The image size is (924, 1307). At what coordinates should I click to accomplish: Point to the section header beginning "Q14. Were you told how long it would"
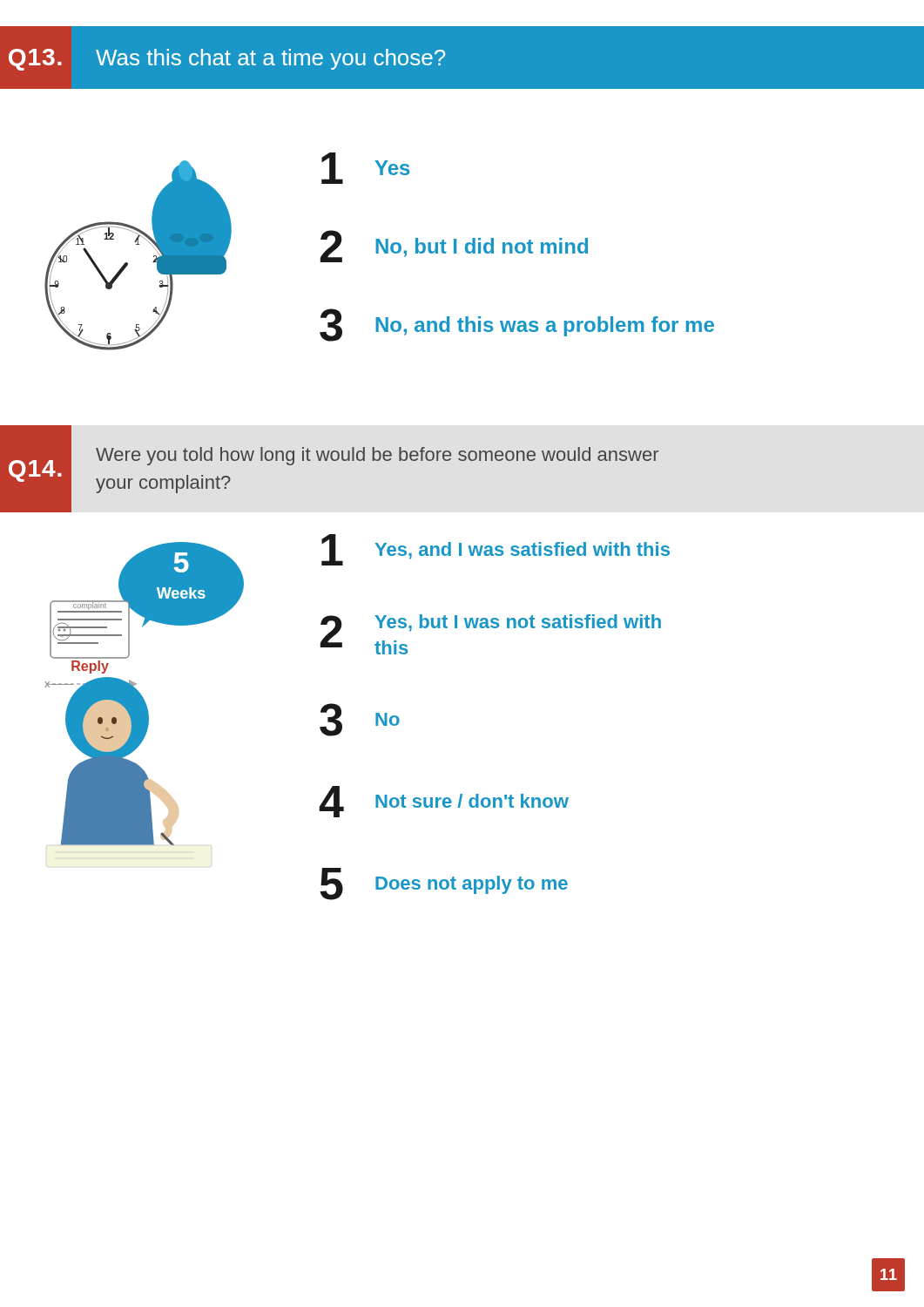329,469
